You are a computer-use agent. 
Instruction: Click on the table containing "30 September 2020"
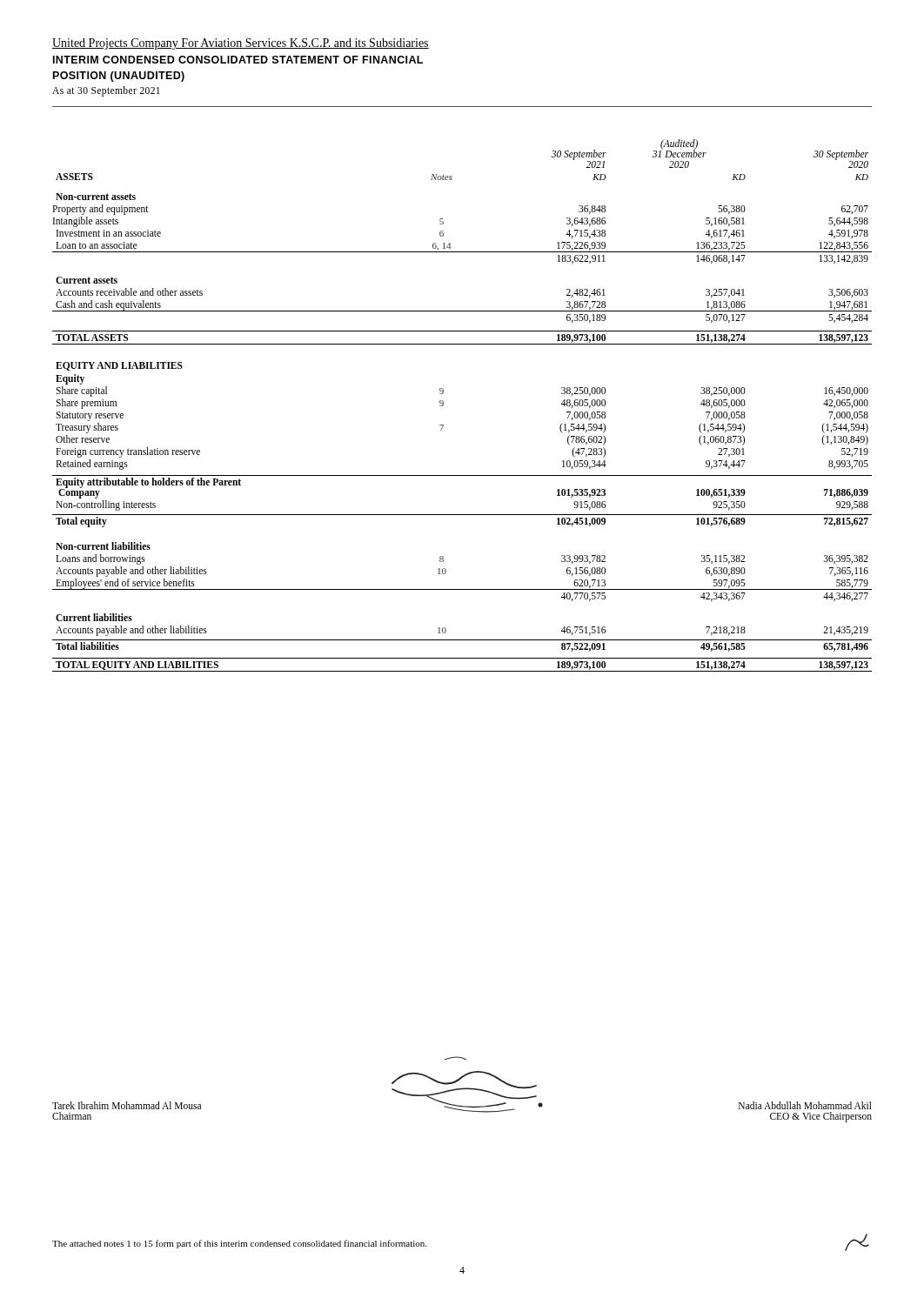(x=462, y=405)
